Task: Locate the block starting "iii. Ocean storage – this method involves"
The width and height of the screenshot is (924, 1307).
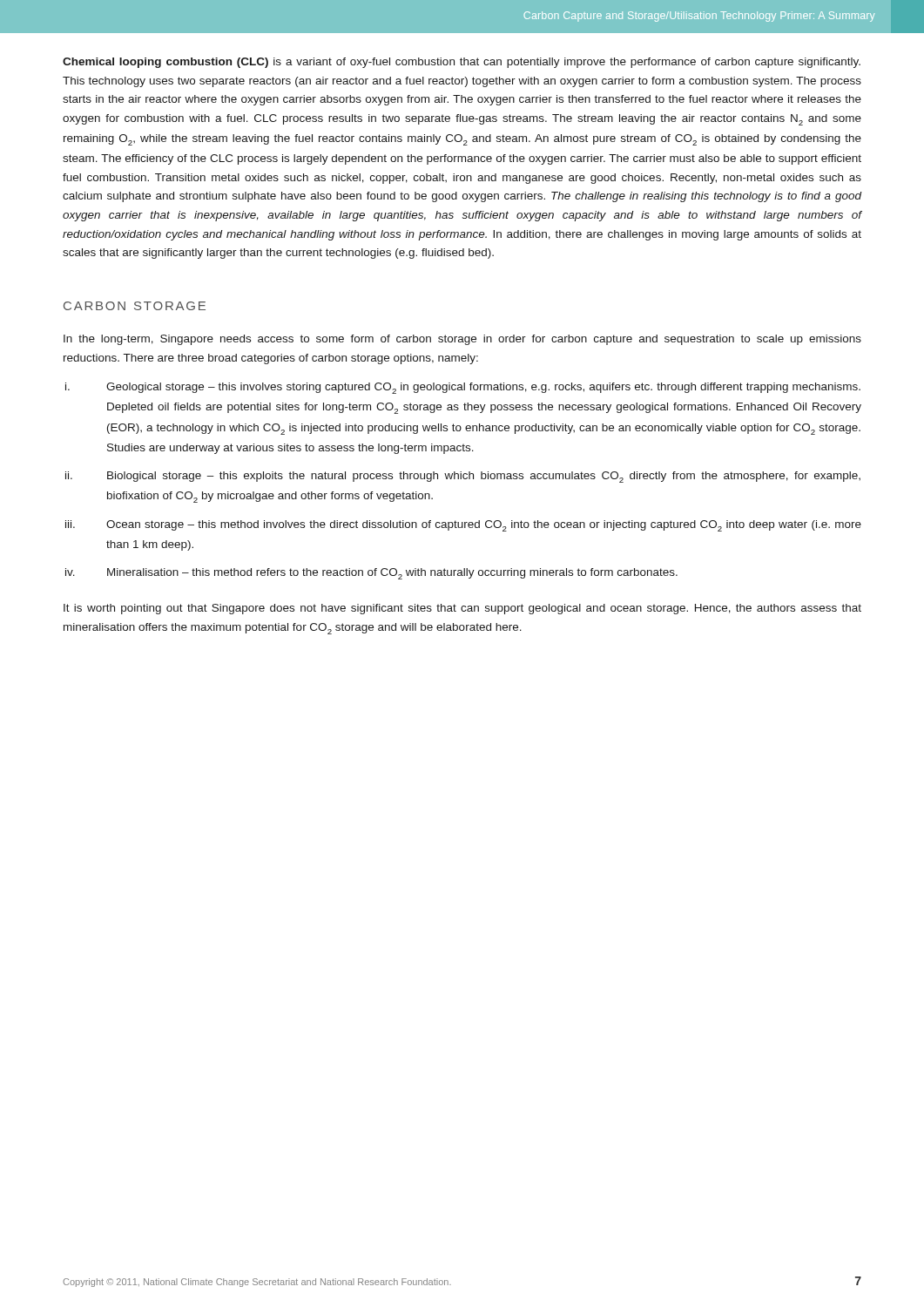Action: 462,534
